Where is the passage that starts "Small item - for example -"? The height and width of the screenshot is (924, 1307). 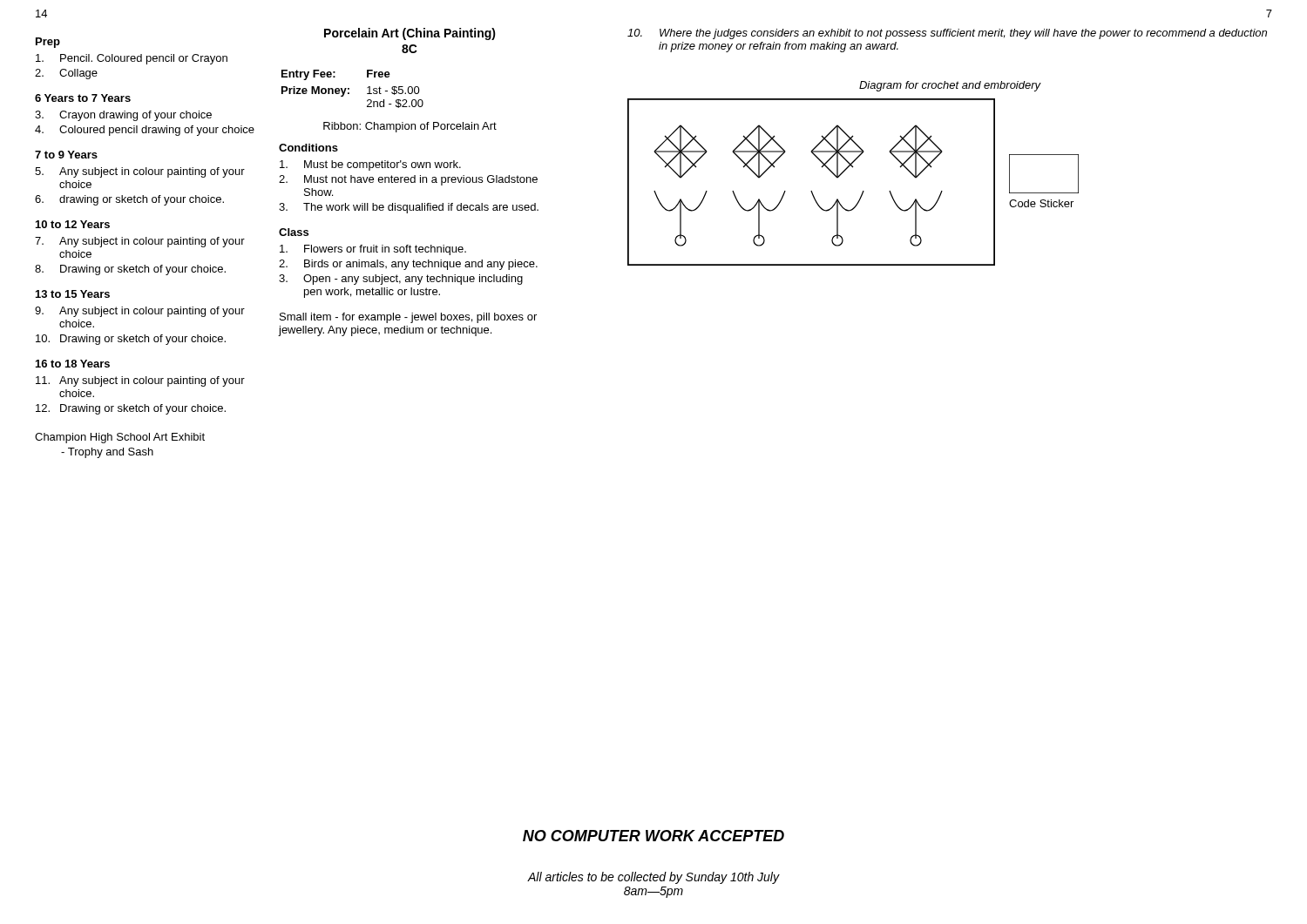[x=408, y=323]
